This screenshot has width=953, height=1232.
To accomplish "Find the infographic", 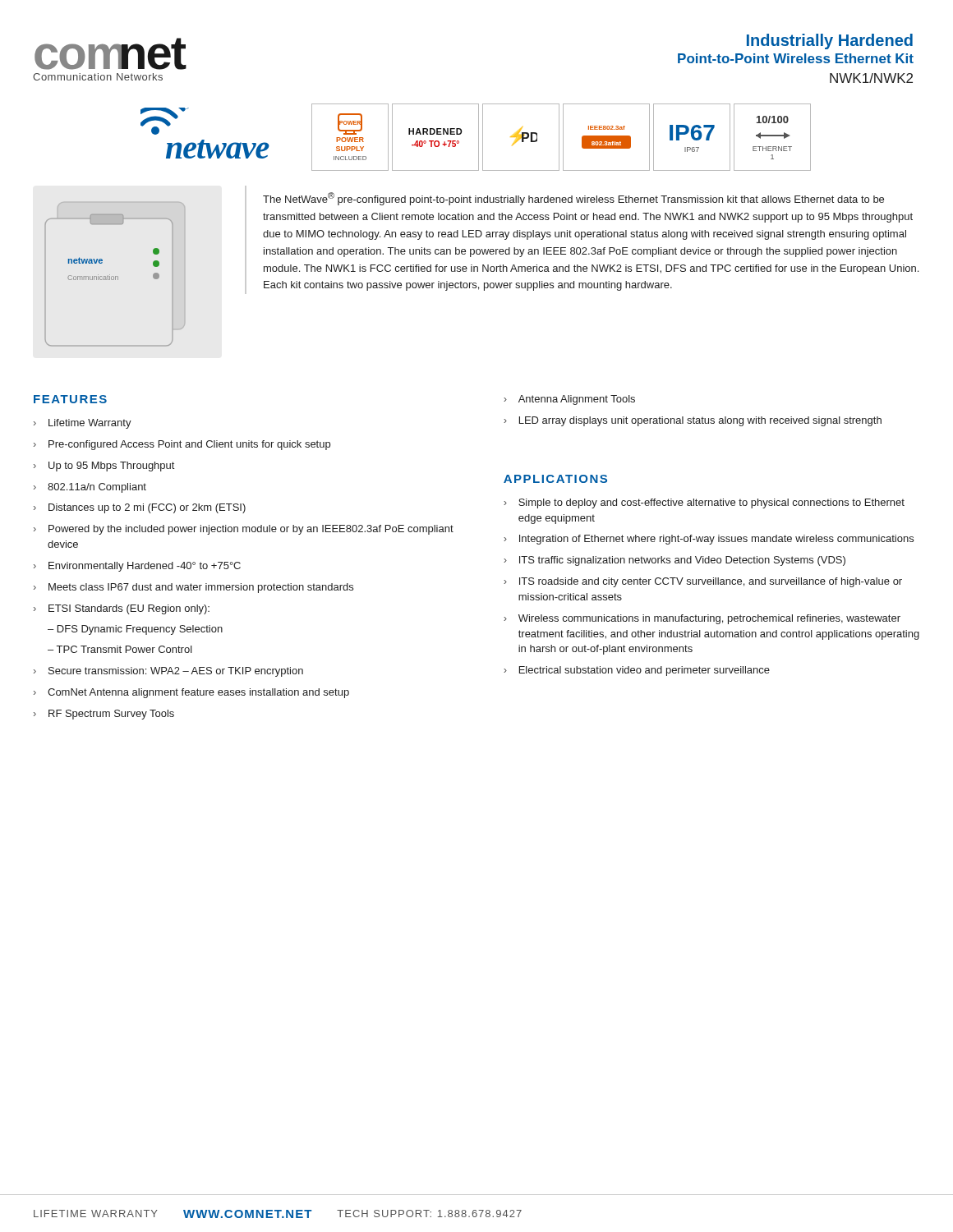I will click(x=476, y=137).
